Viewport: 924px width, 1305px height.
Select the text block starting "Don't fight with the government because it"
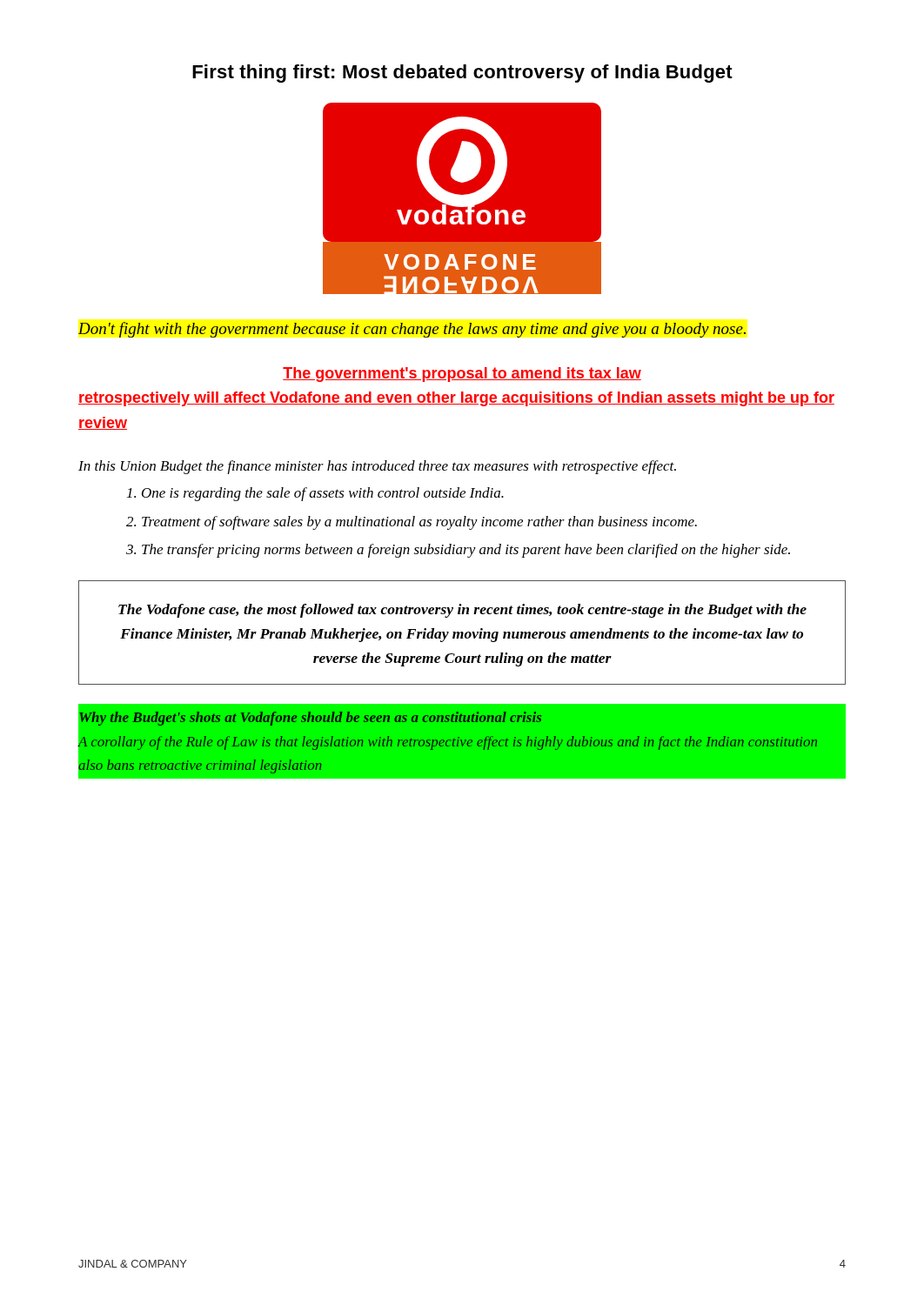coord(413,328)
